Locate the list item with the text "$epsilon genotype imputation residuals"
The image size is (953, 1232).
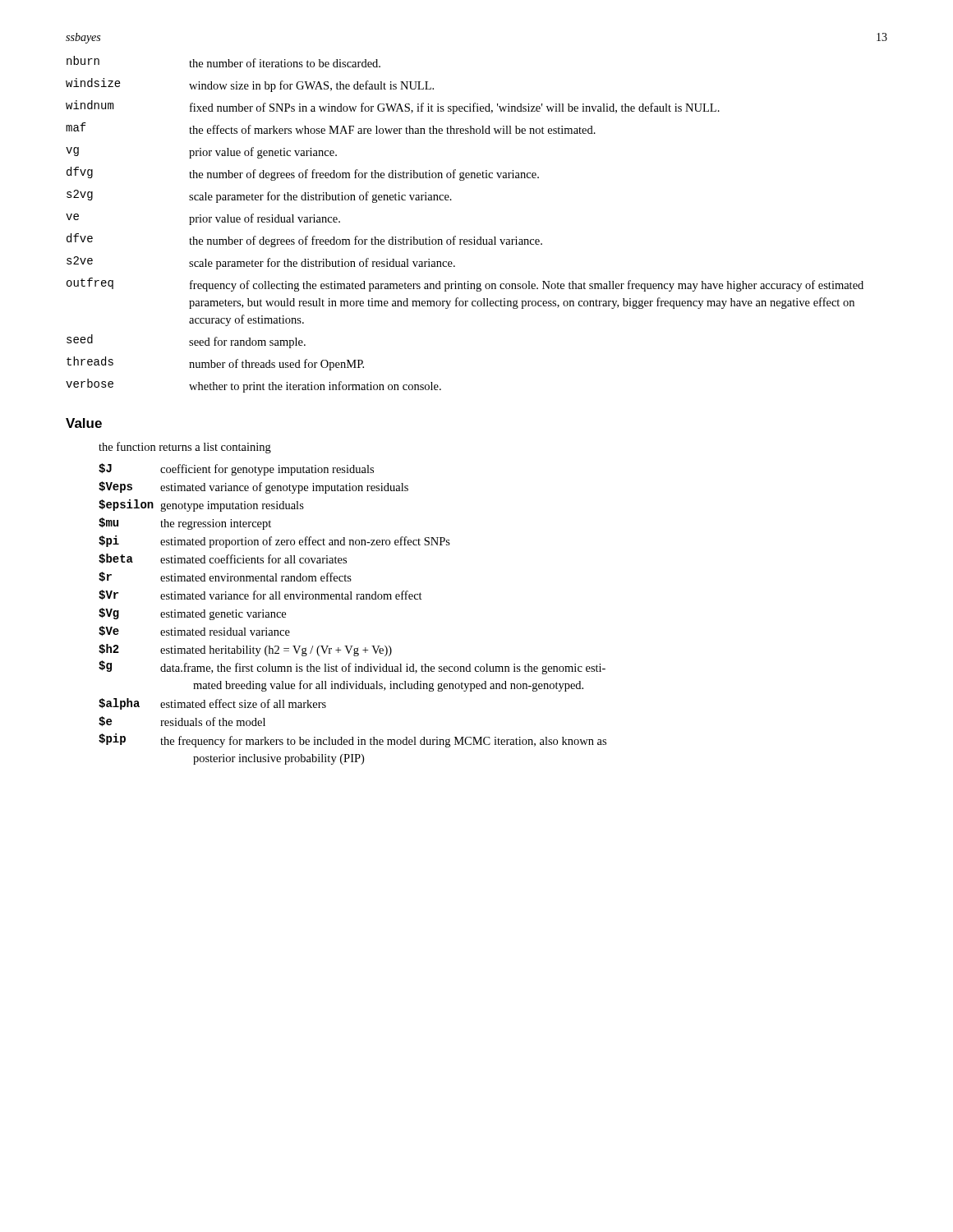click(x=201, y=506)
